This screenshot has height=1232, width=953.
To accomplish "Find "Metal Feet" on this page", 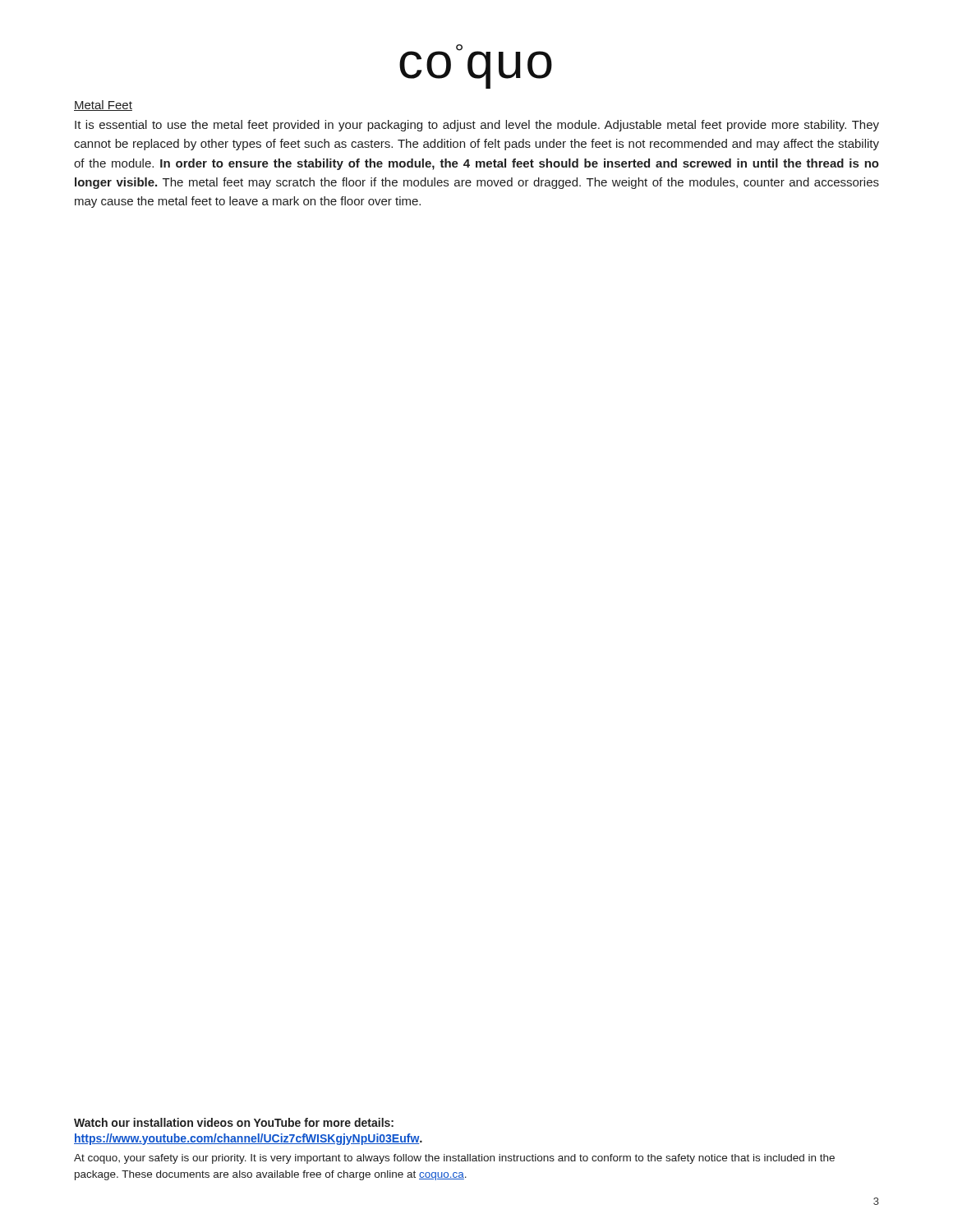I will click(x=103, y=105).
